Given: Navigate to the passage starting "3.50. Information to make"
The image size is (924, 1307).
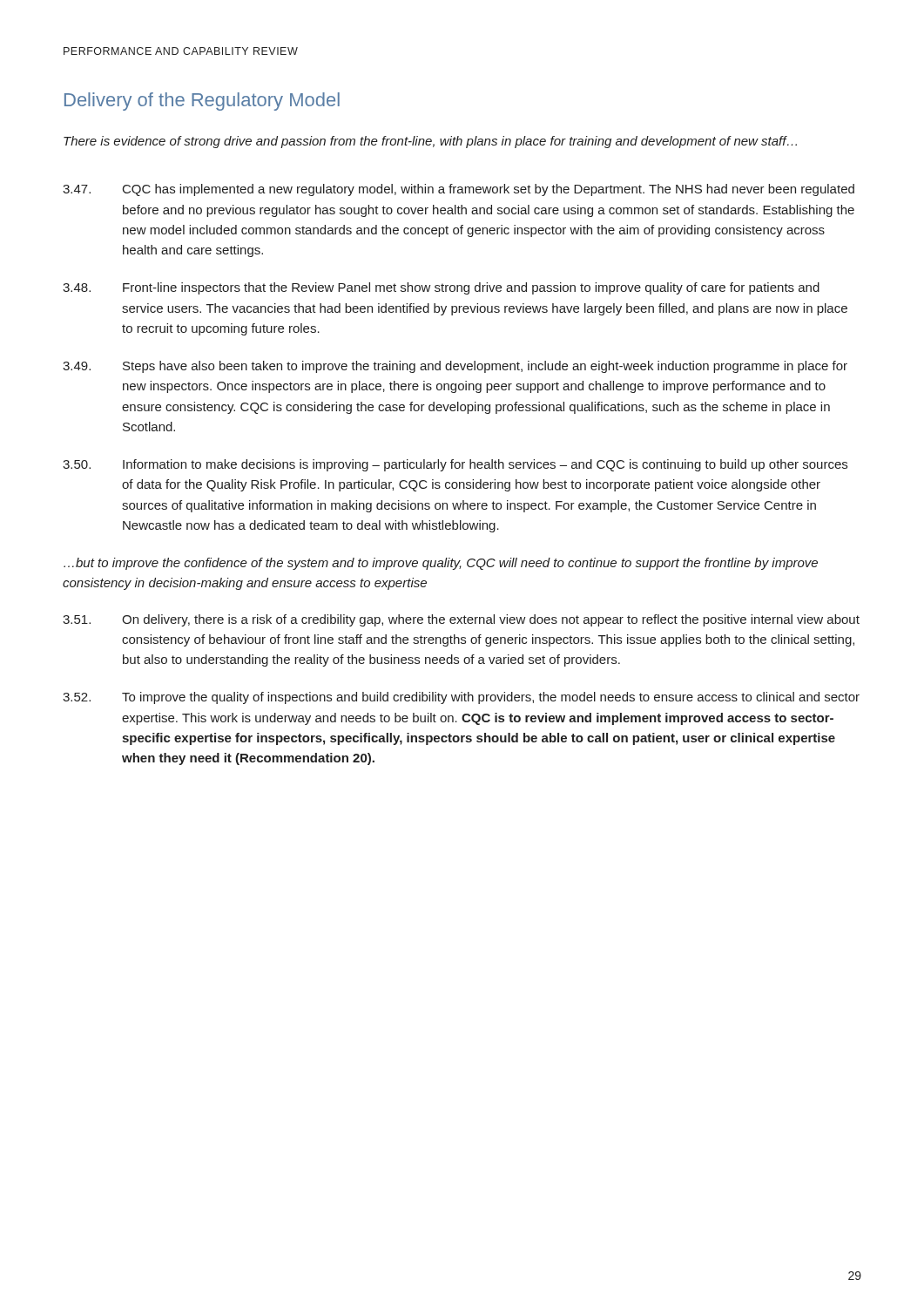Looking at the screenshot, I should click(x=462, y=494).
